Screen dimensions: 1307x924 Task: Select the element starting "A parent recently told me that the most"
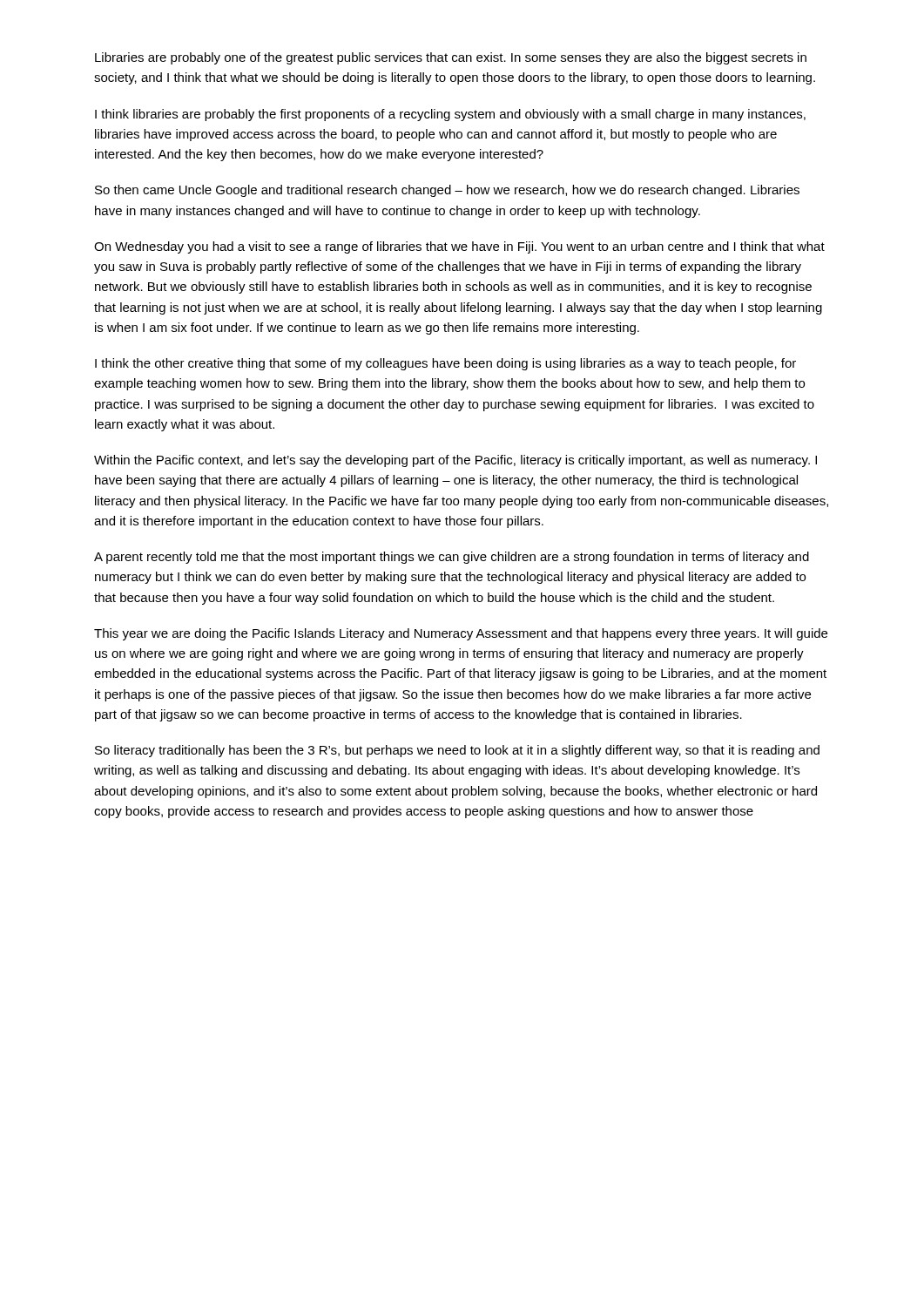click(452, 577)
